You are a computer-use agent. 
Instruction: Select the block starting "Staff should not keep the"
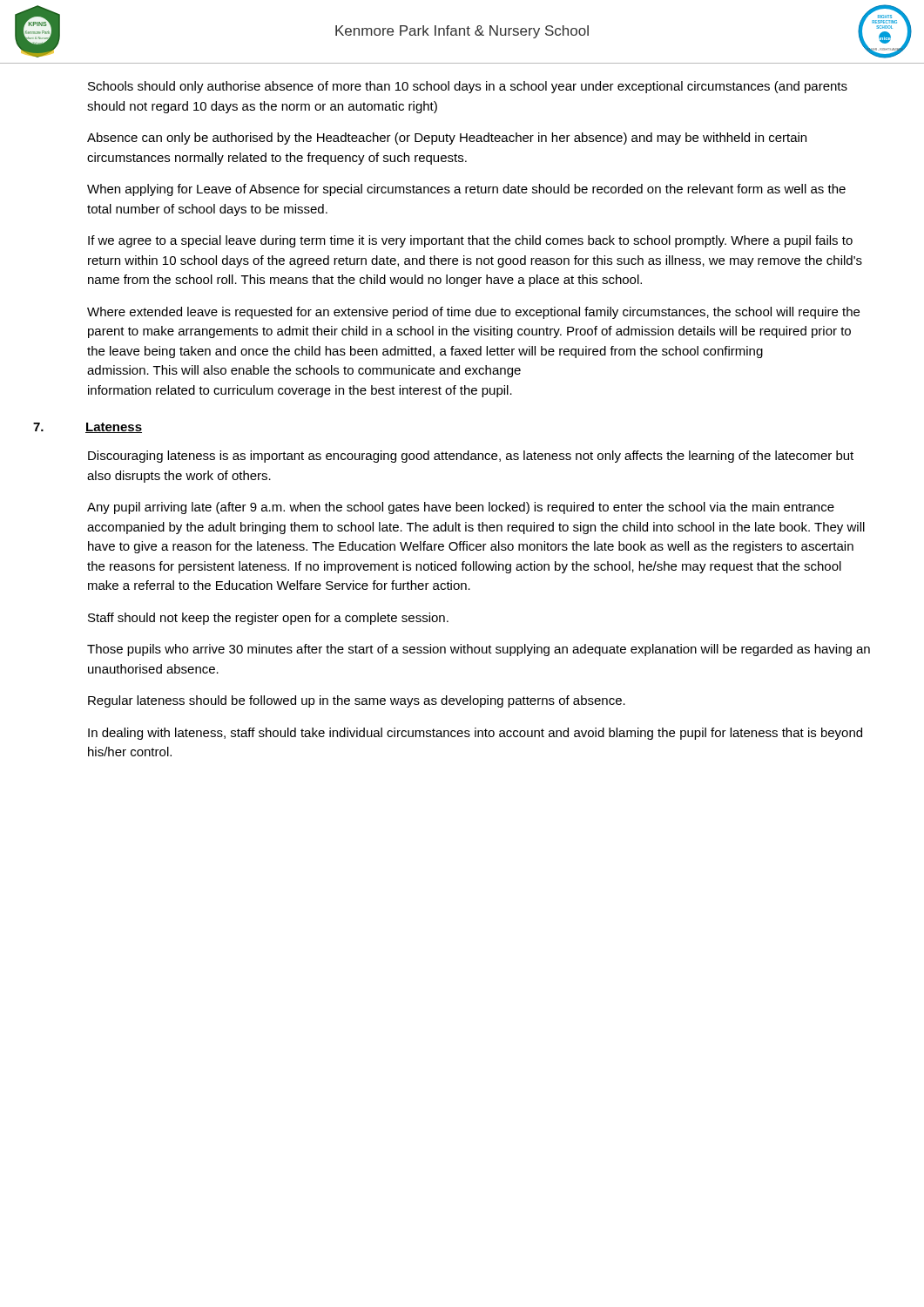click(268, 617)
